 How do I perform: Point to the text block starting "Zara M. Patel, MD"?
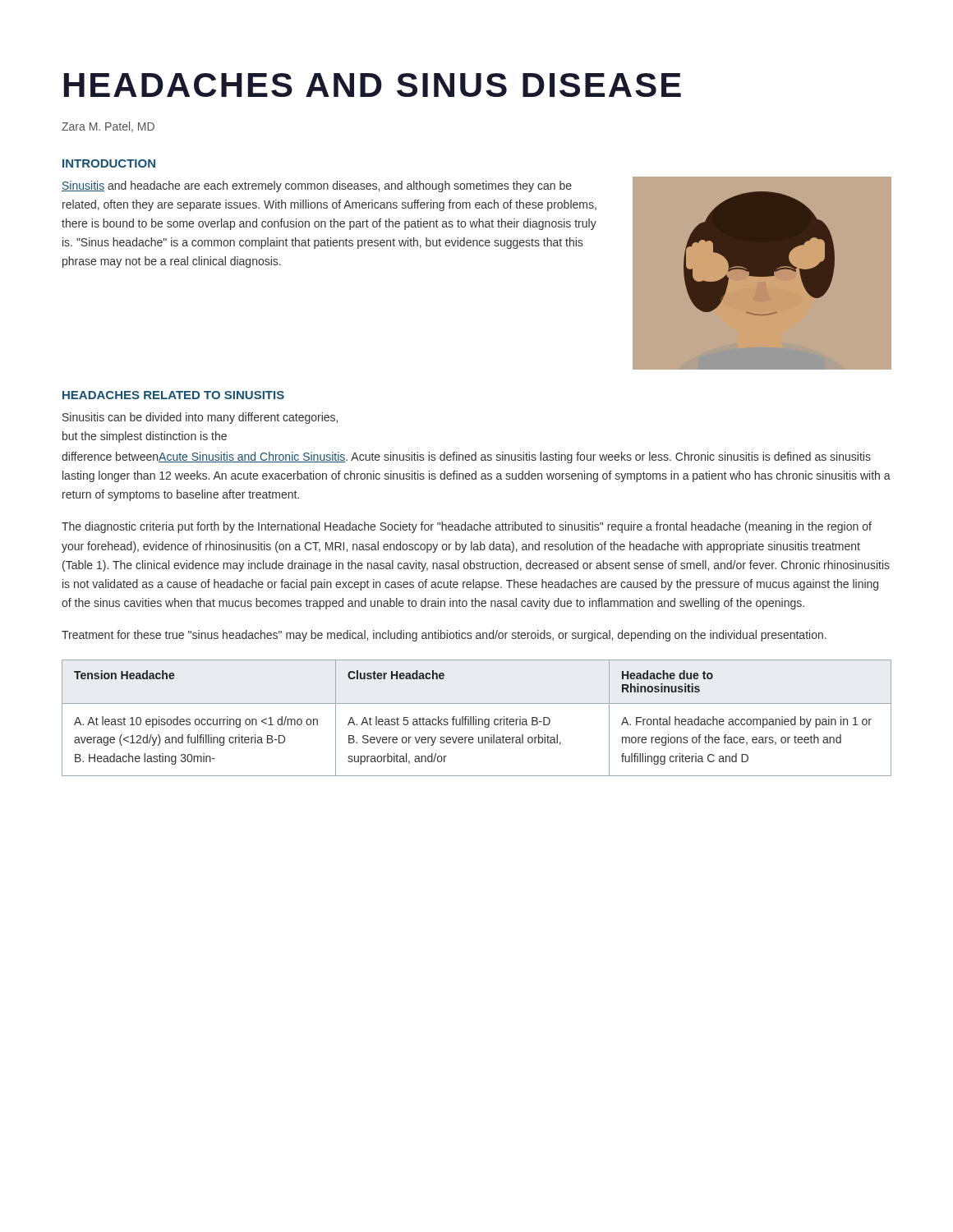[x=108, y=126]
